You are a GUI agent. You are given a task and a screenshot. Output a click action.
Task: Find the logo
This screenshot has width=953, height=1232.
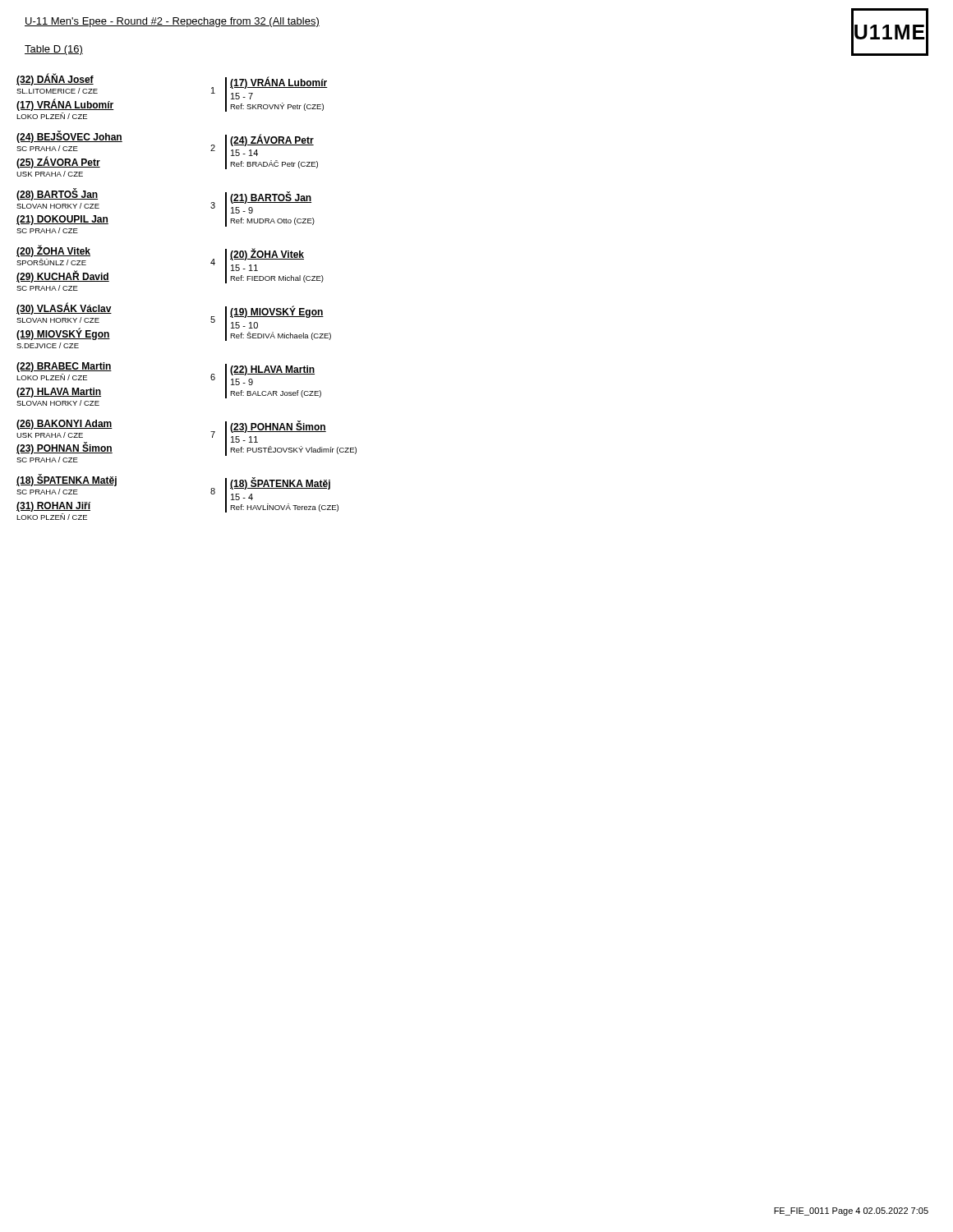click(890, 32)
